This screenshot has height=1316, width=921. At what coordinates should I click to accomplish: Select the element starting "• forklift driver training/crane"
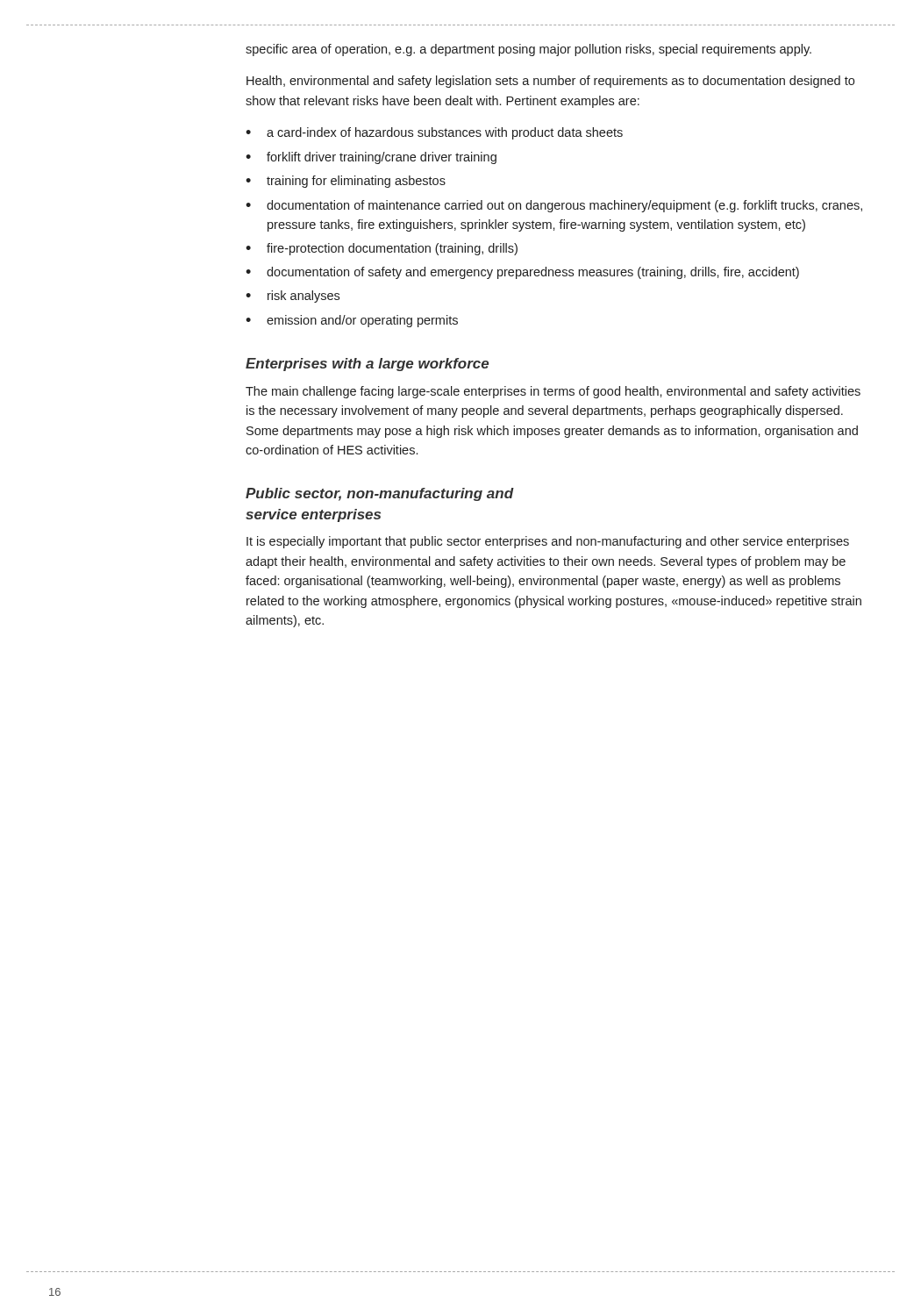371,158
